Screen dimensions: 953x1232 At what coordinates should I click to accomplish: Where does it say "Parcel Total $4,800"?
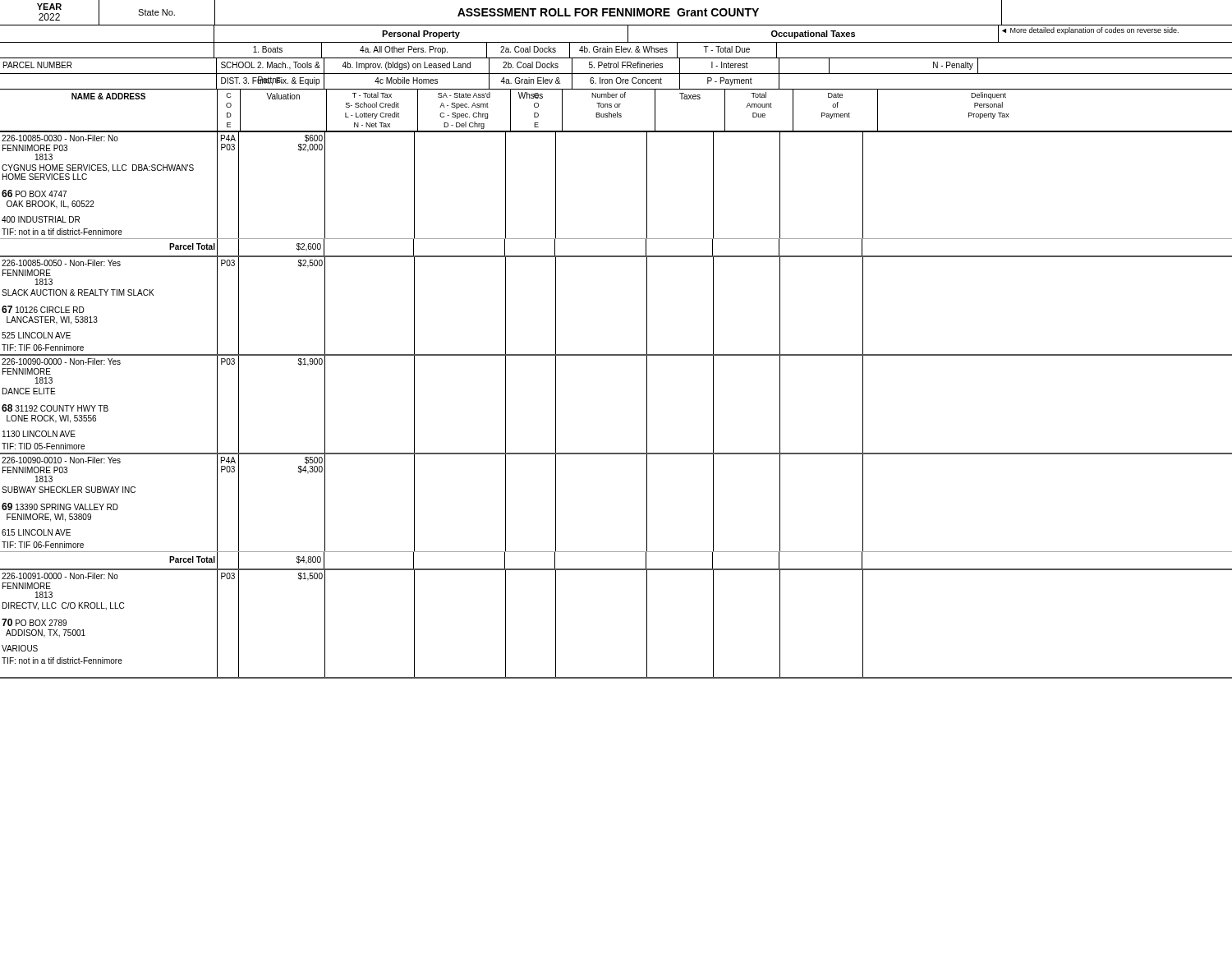tap(541, 560)
